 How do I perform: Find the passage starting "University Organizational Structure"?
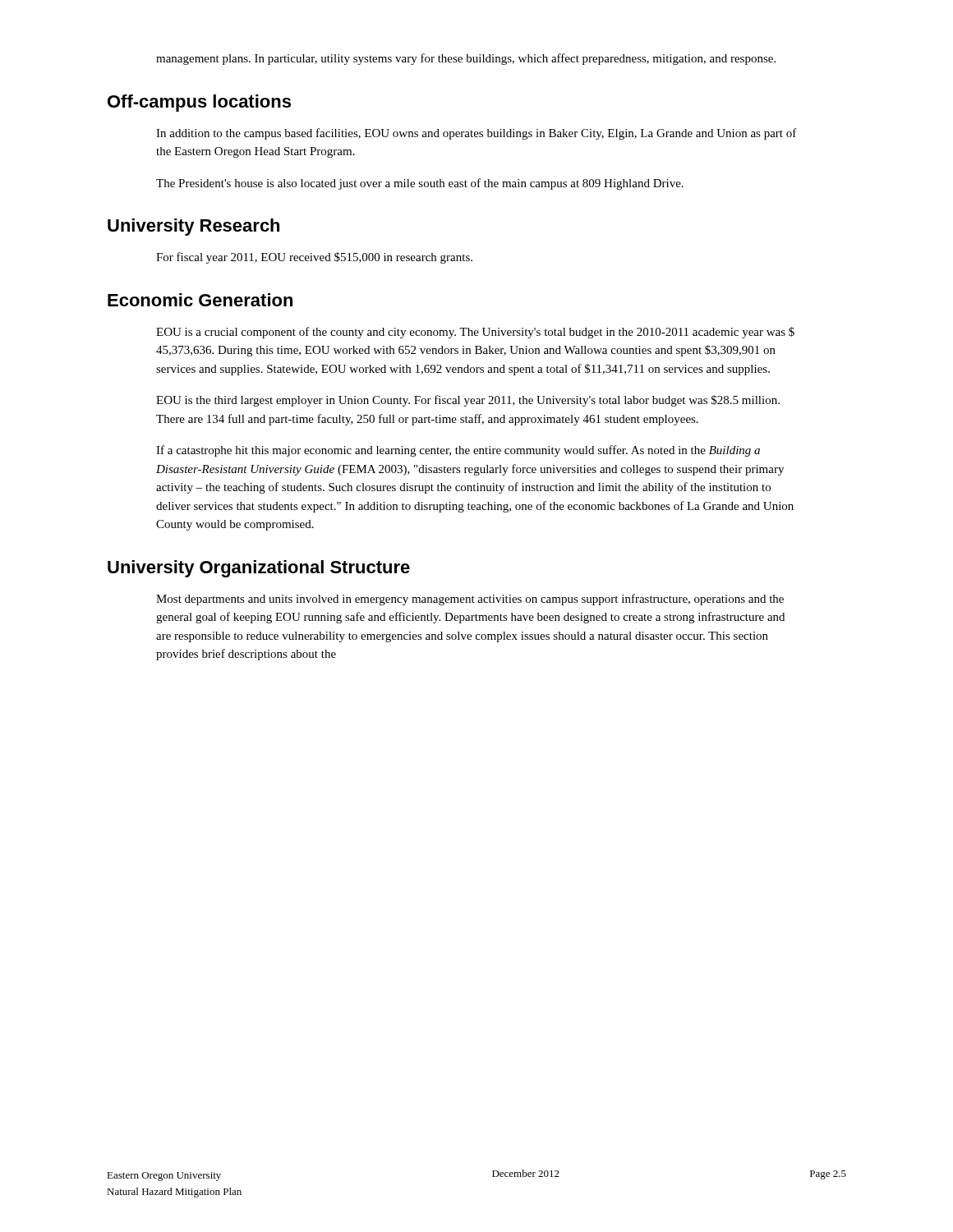coord(258,567)
